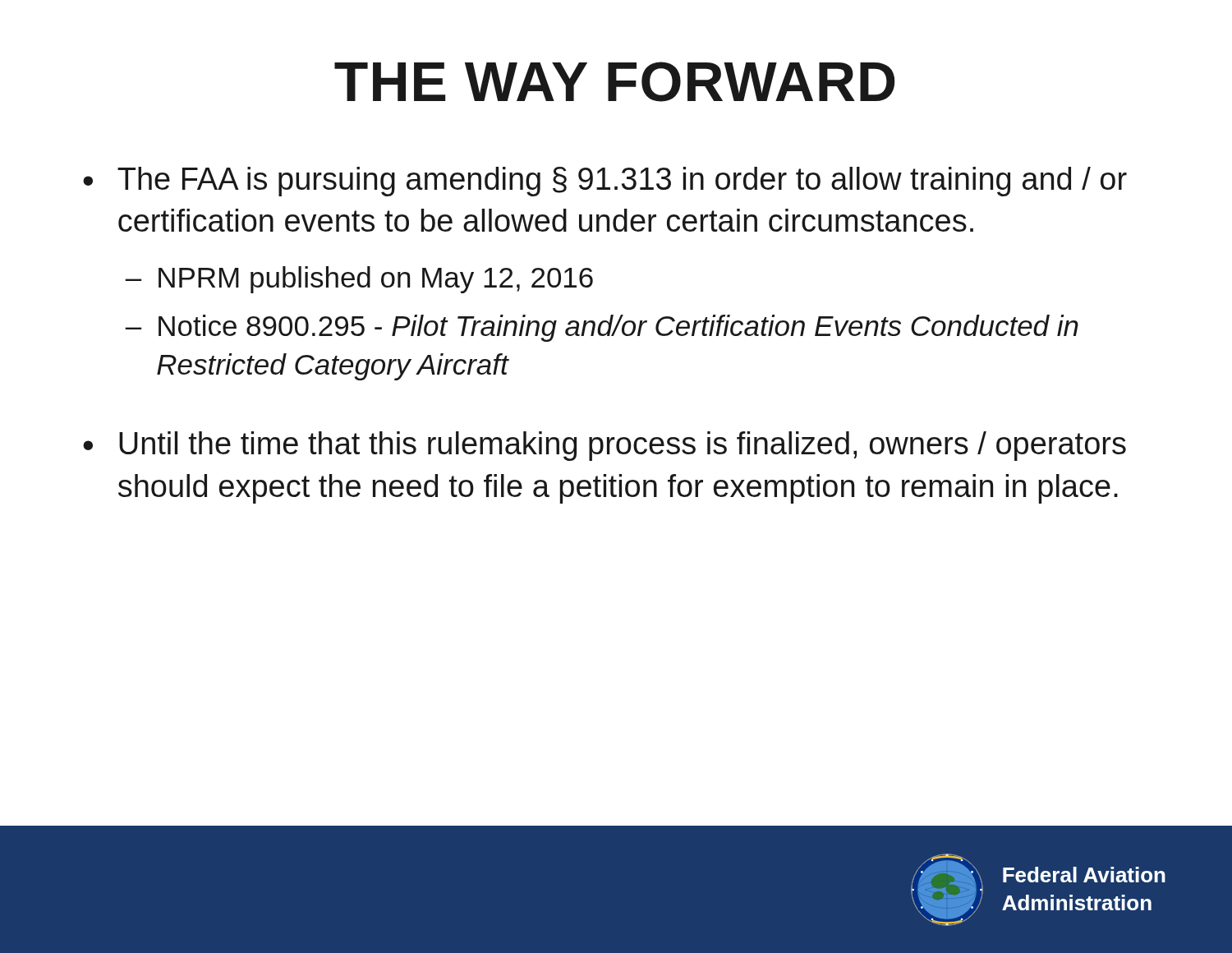Point to the text starting "THE WAY FORWARD"
The height and width of the screenshot is (953, 1232).
(x=616, y=81)
